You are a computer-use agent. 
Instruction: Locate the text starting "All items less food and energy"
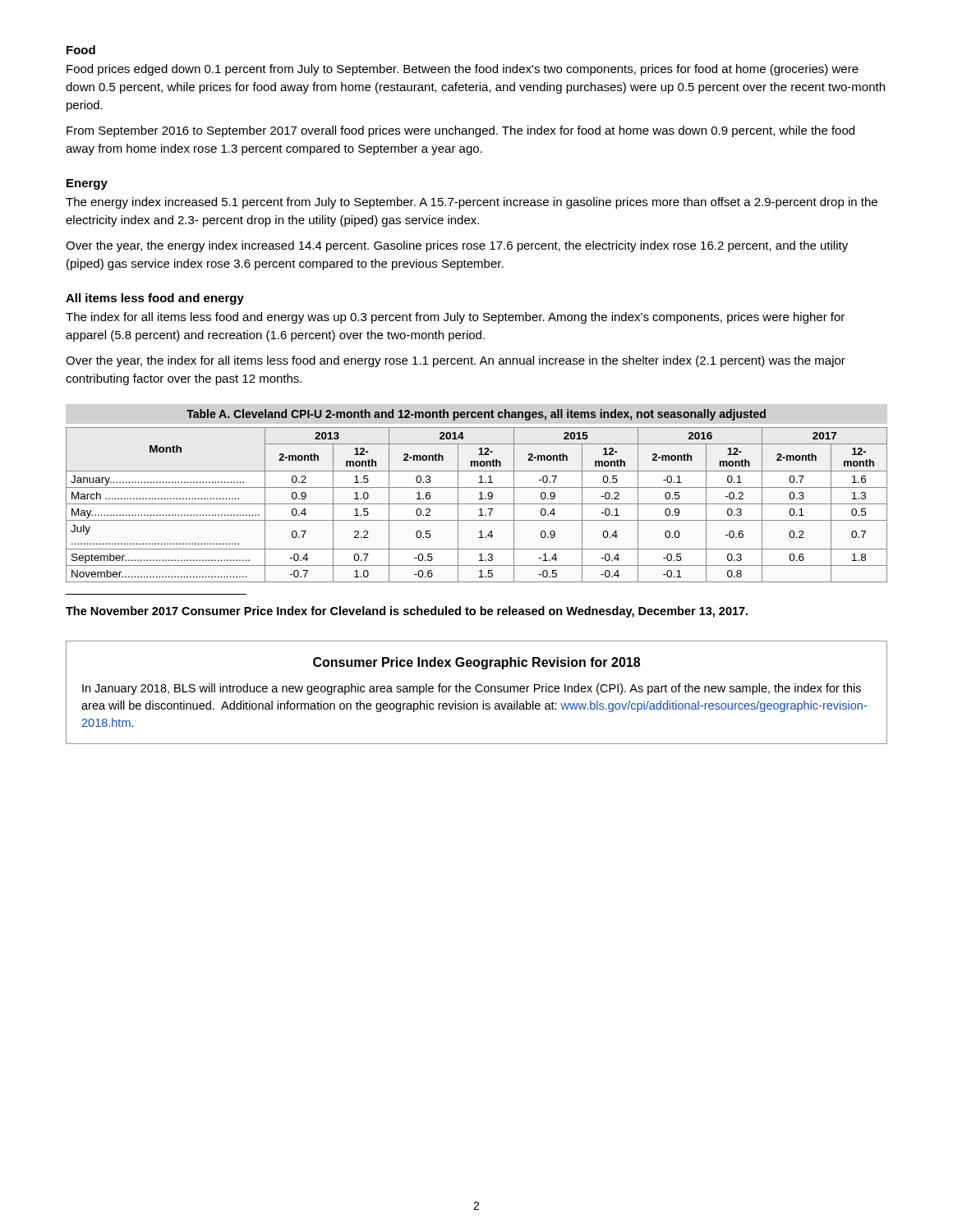coord(155,298)
